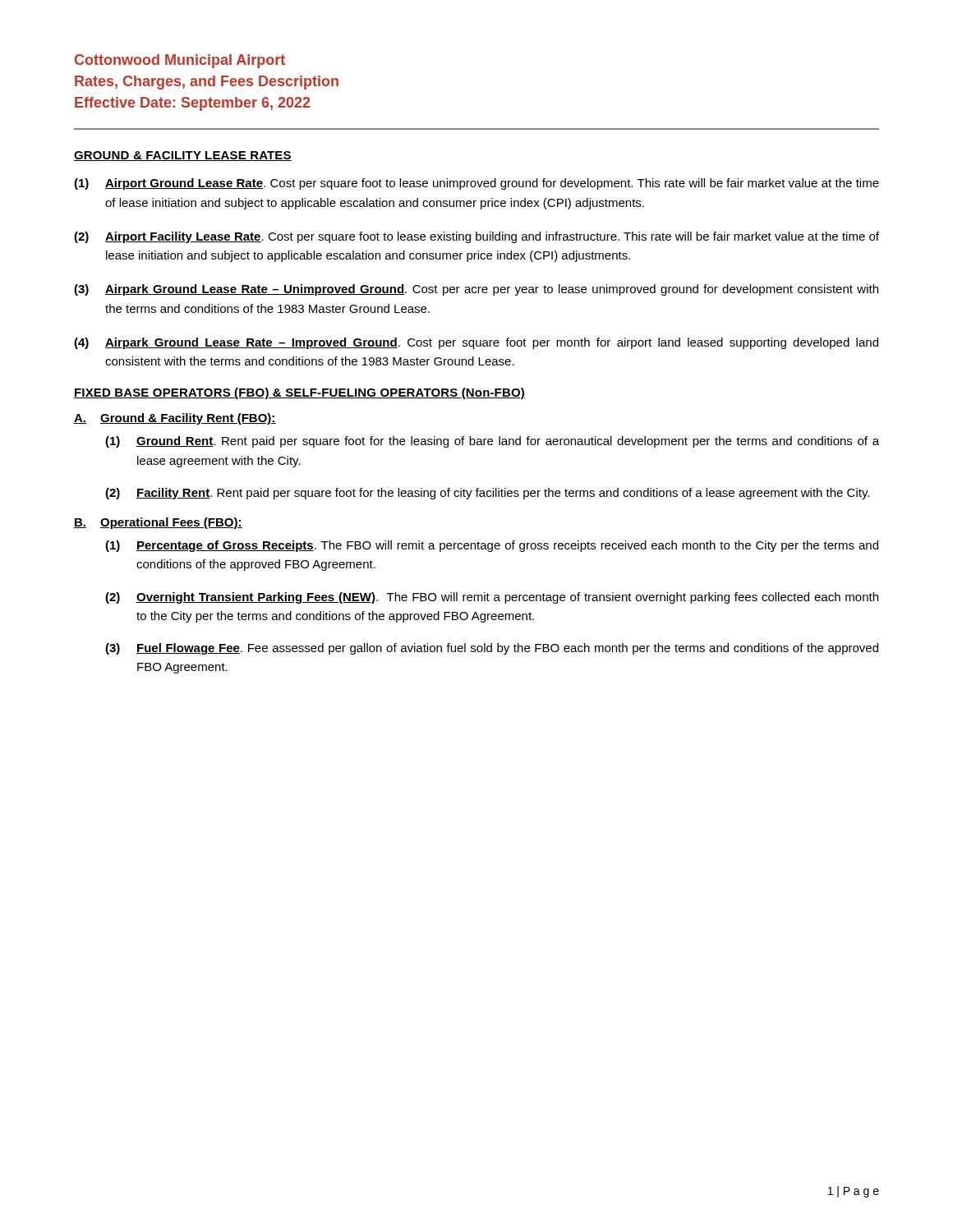The height and width of the screenshot is (1232, 953).
Task: Click the passage that begins "(3) Airpark Ground"
Action: click(476, 299)
